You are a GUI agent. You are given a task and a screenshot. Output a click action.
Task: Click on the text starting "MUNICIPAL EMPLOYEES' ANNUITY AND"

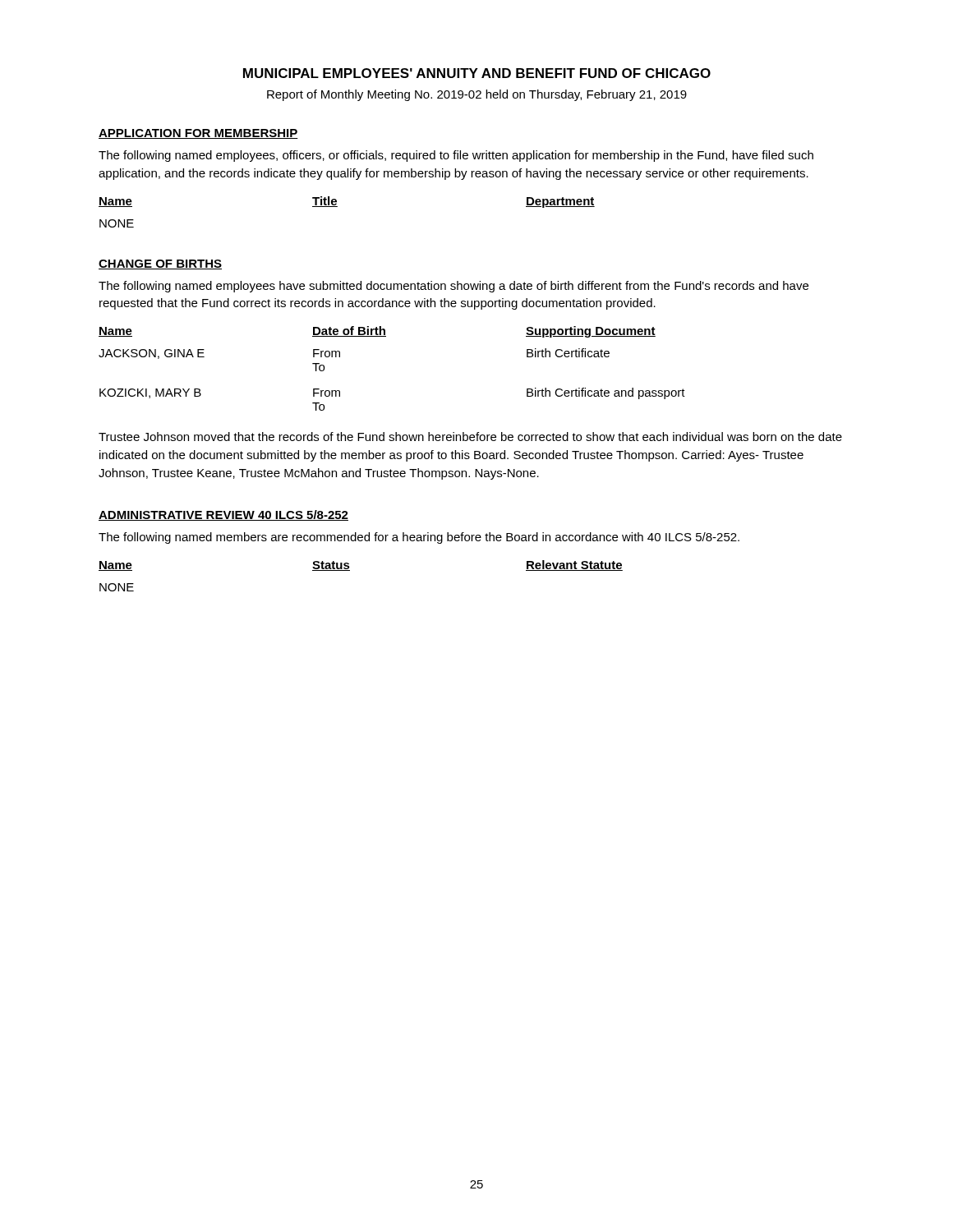pyautogui.click(x=476, y=73)
